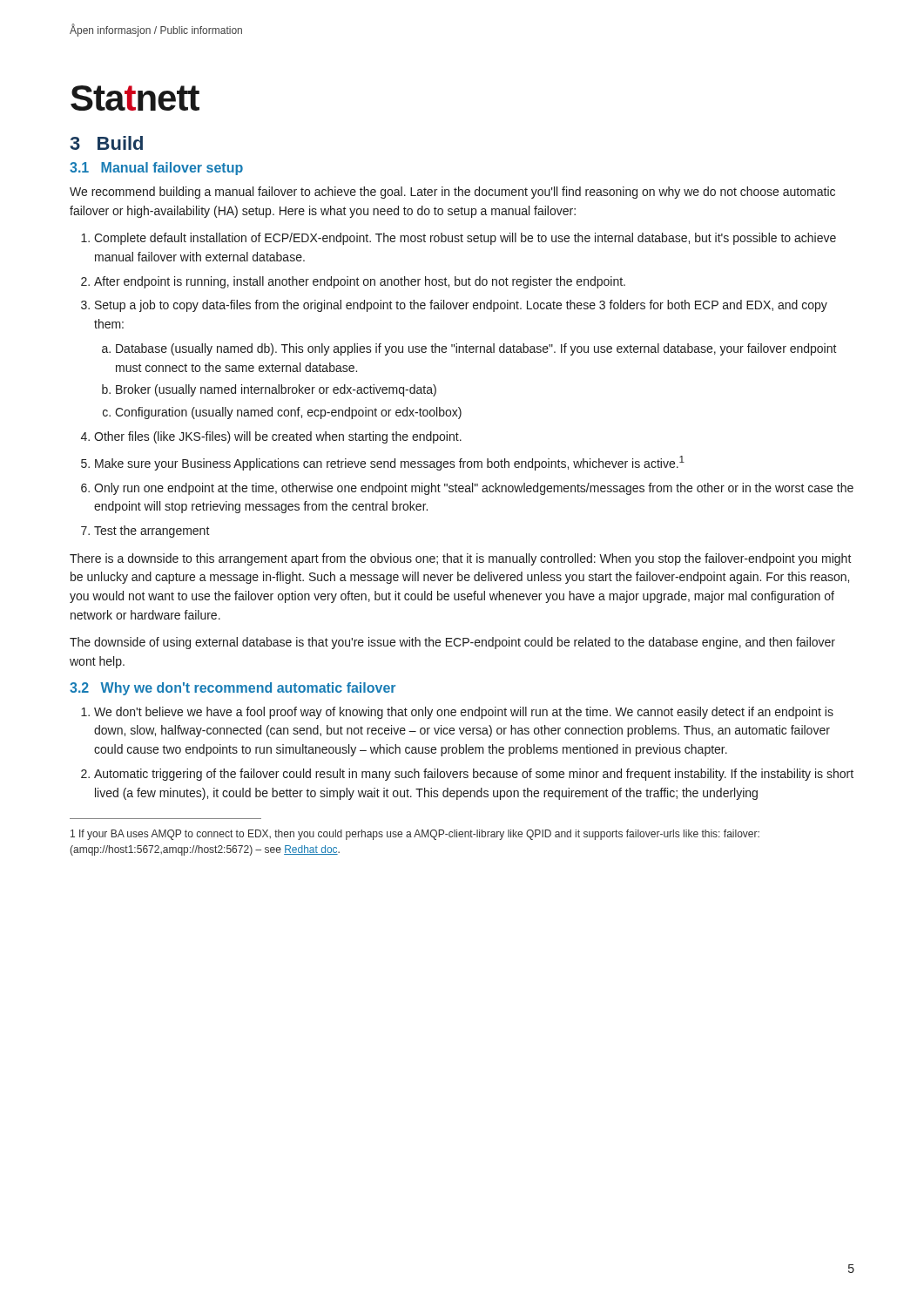This screenshot has height=1307, width=924.
Task: Locate the list item that says "Test the arrangement"
Action: click(x=152, y=531)
